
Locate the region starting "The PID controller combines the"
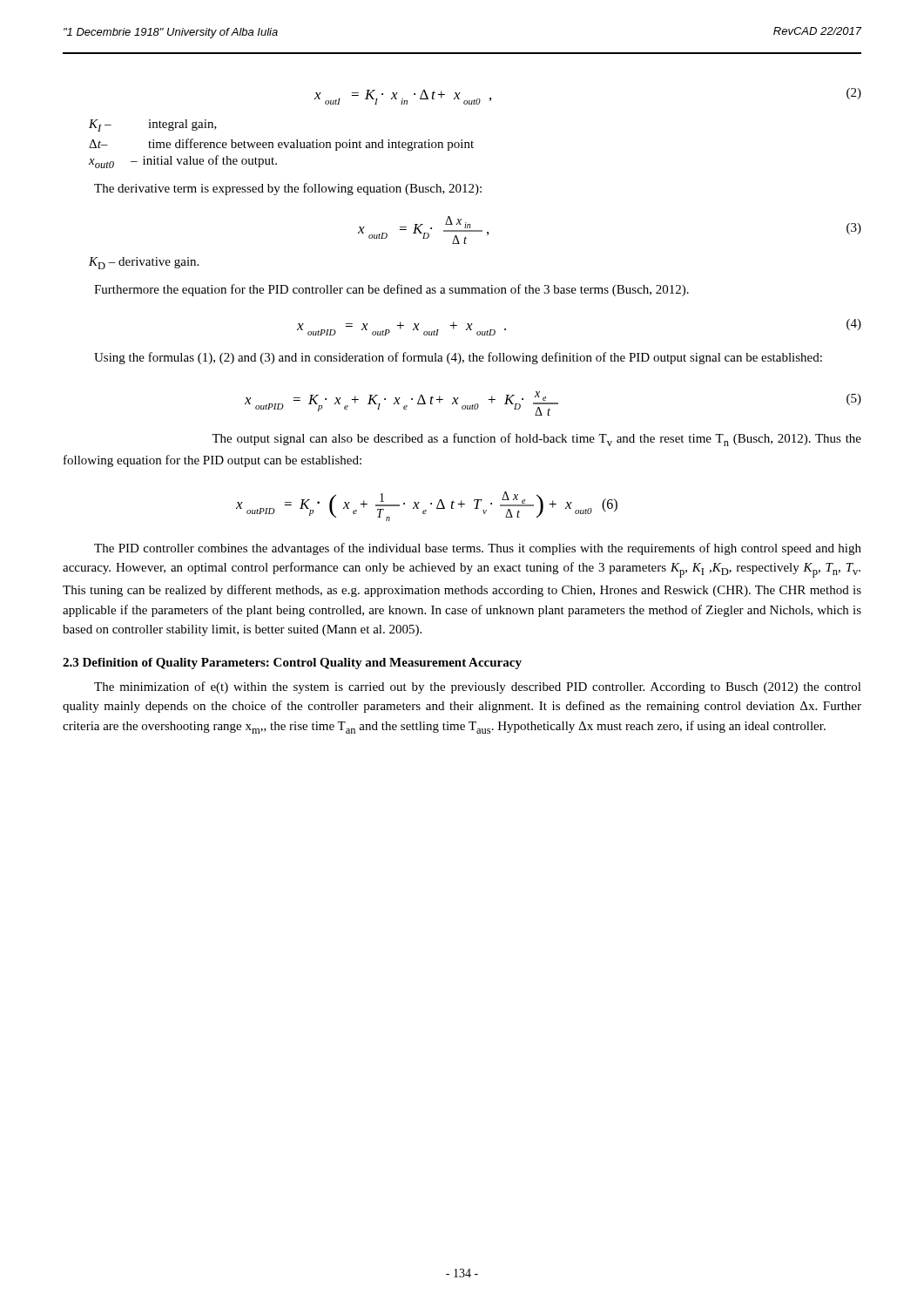click(462, 588)
